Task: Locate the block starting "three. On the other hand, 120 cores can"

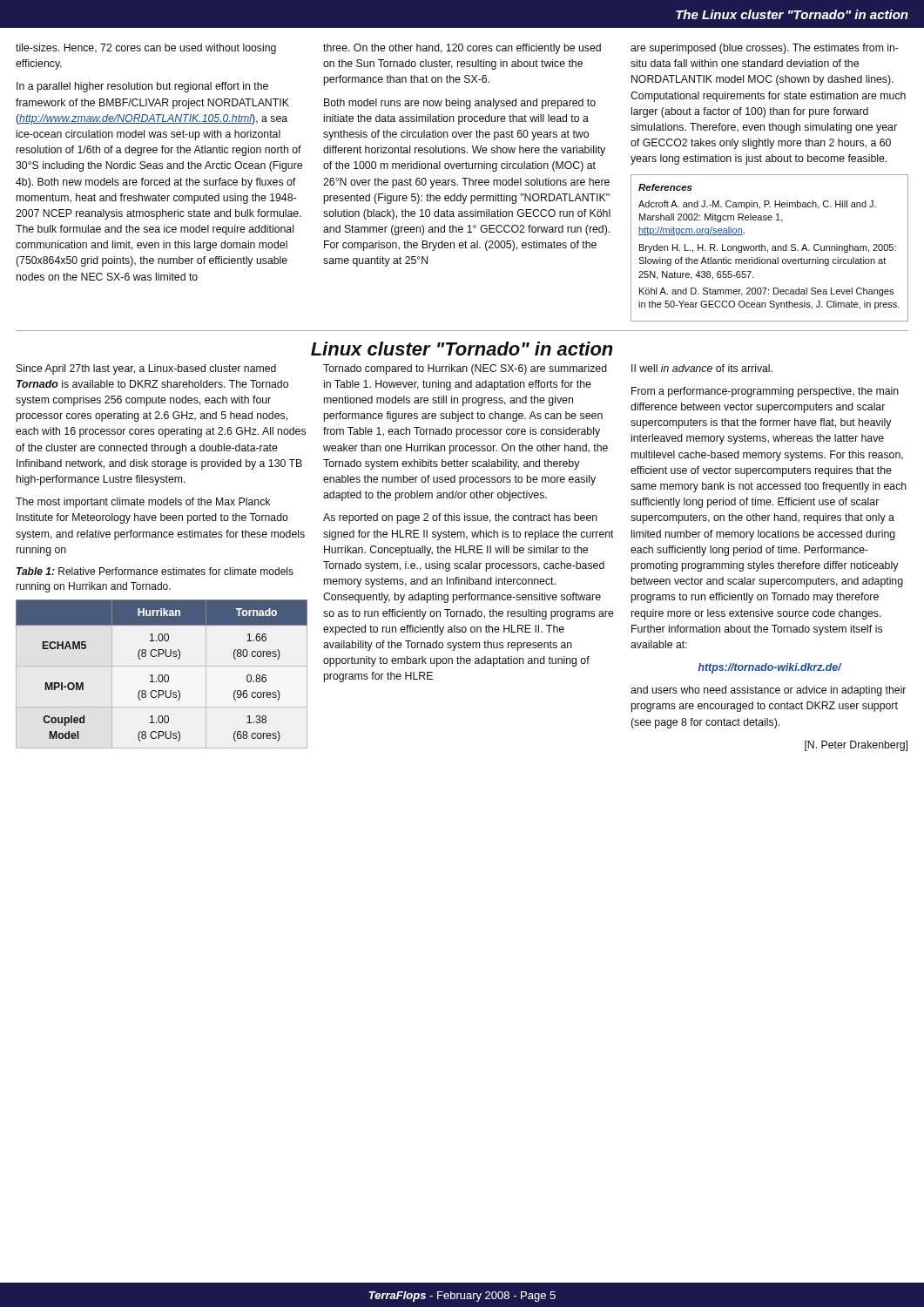Action: [x=469, y=155]
